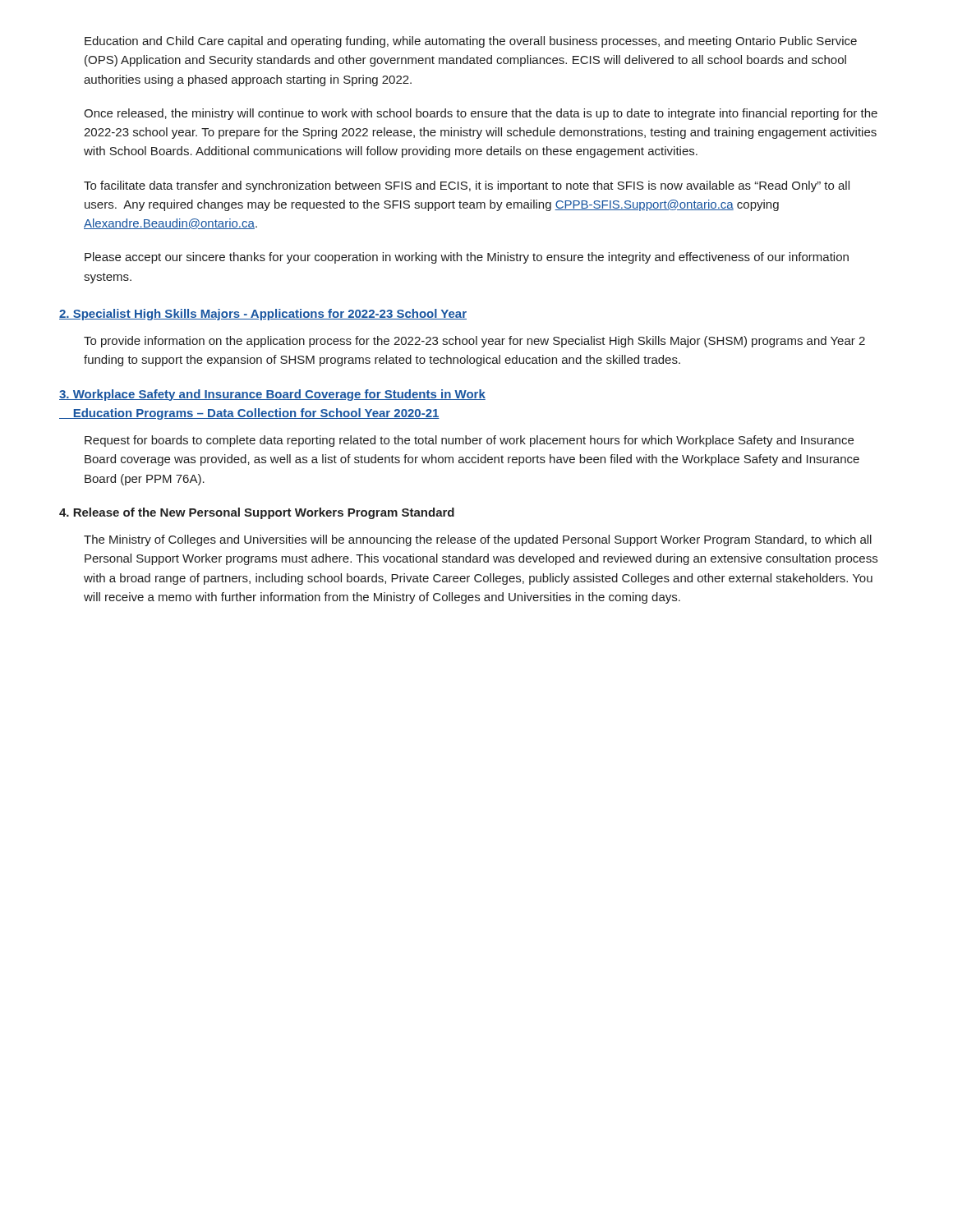Locate the section header that opens with "4. Release of the New"
This screenshot has width=953, height=1232.
click(257, 512)
